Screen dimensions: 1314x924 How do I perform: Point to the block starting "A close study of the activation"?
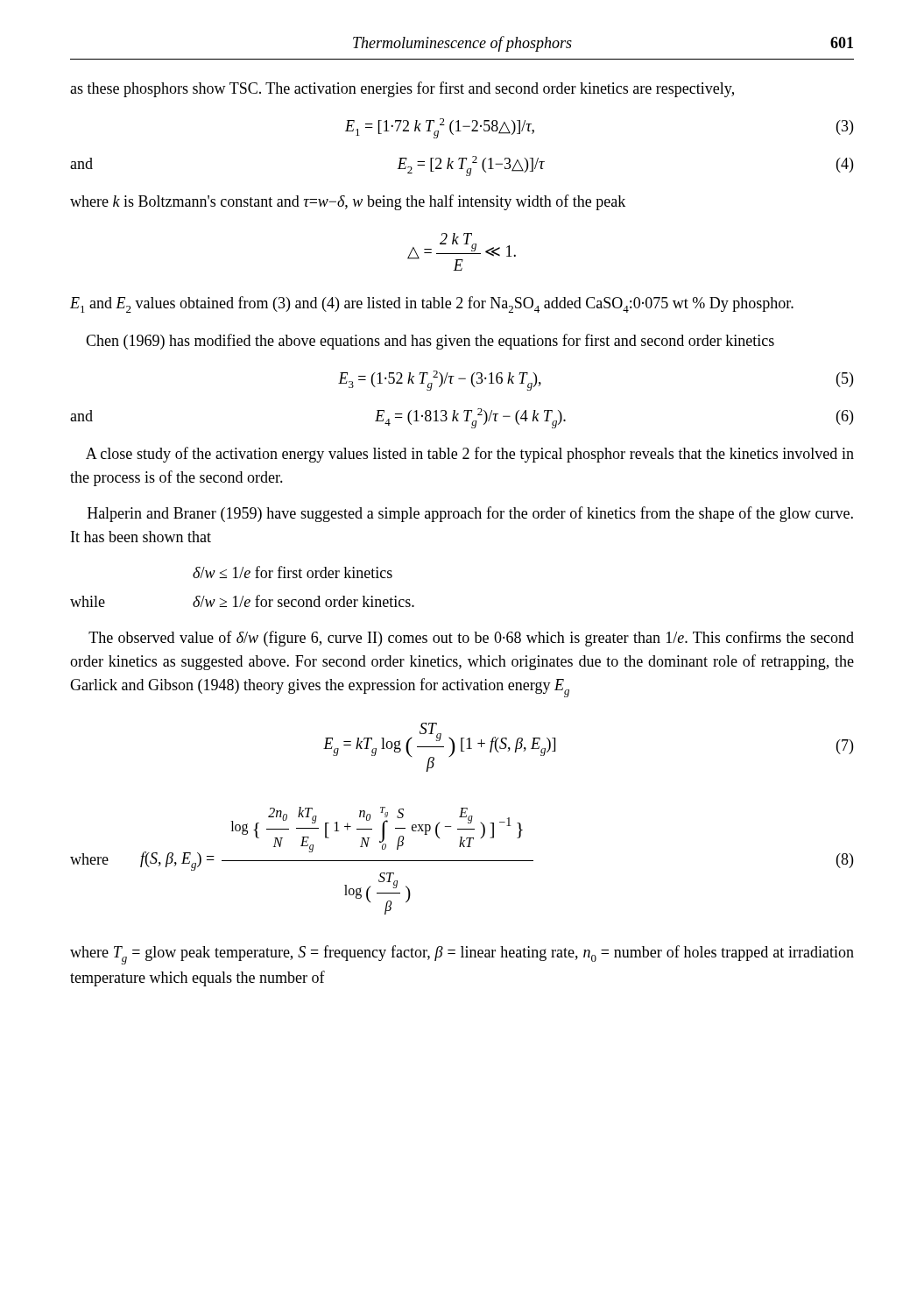point(462,466)
